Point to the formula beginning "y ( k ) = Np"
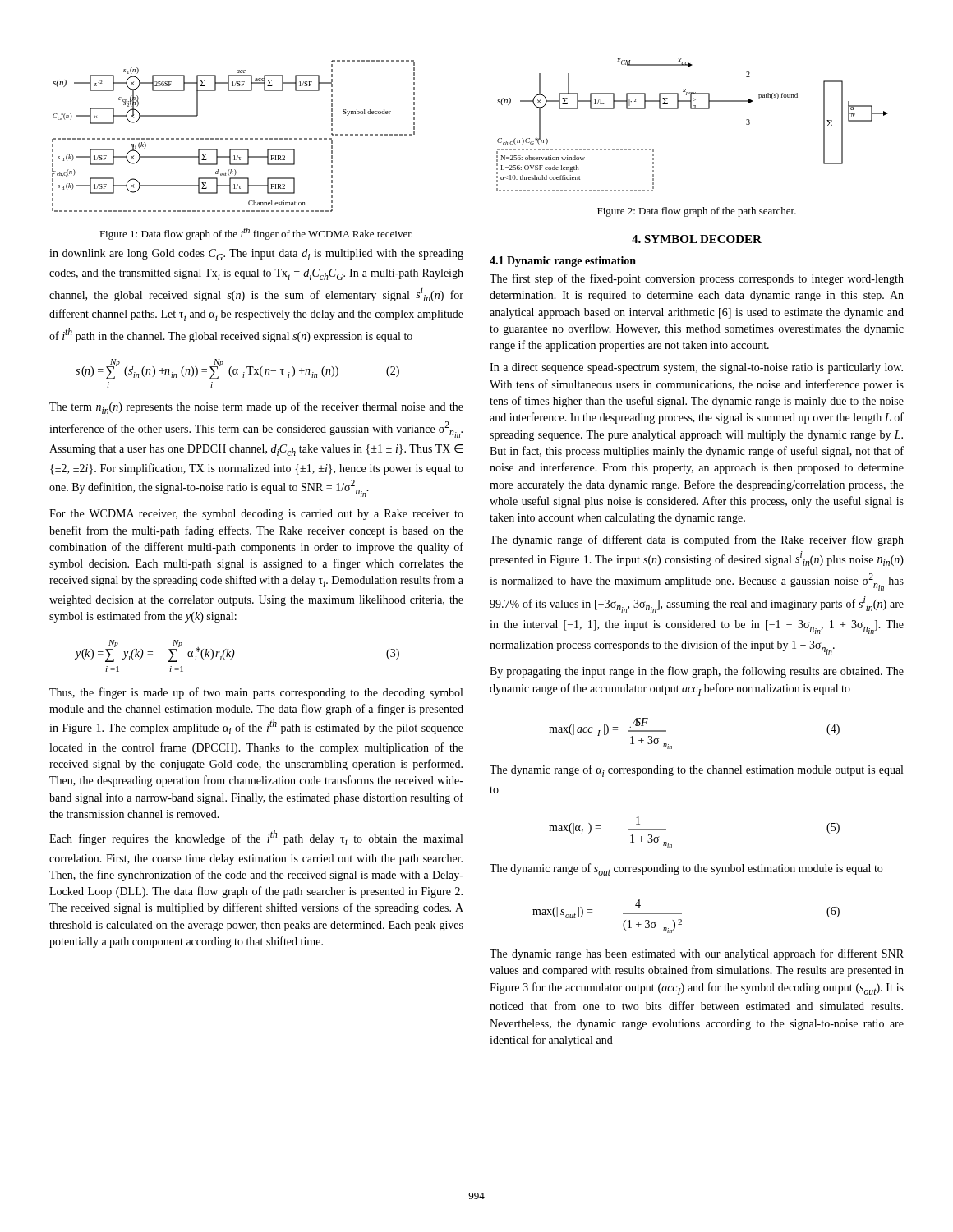The image size is (953, 1232). (237, 651)
